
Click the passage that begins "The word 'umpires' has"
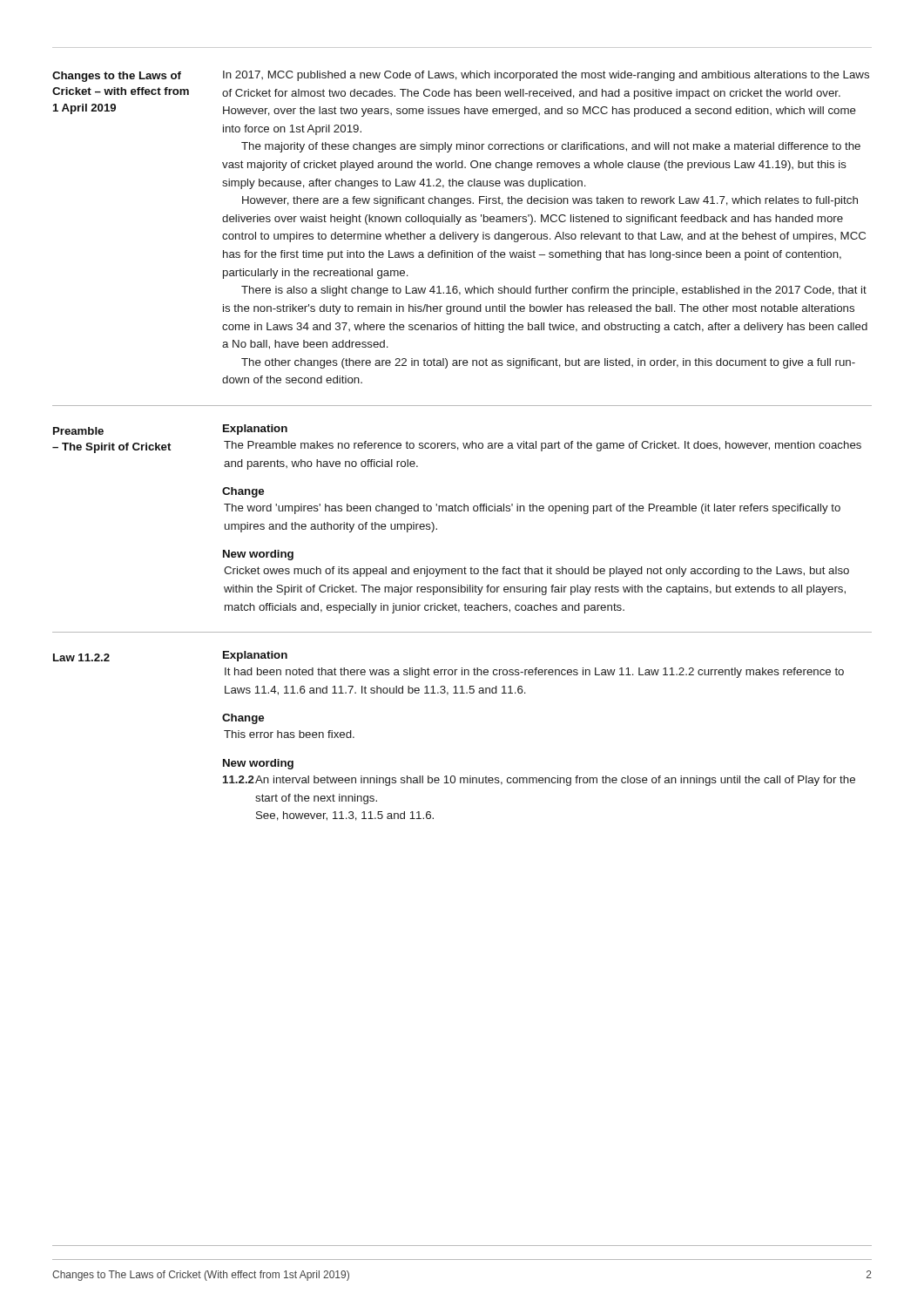pos(532,517)
